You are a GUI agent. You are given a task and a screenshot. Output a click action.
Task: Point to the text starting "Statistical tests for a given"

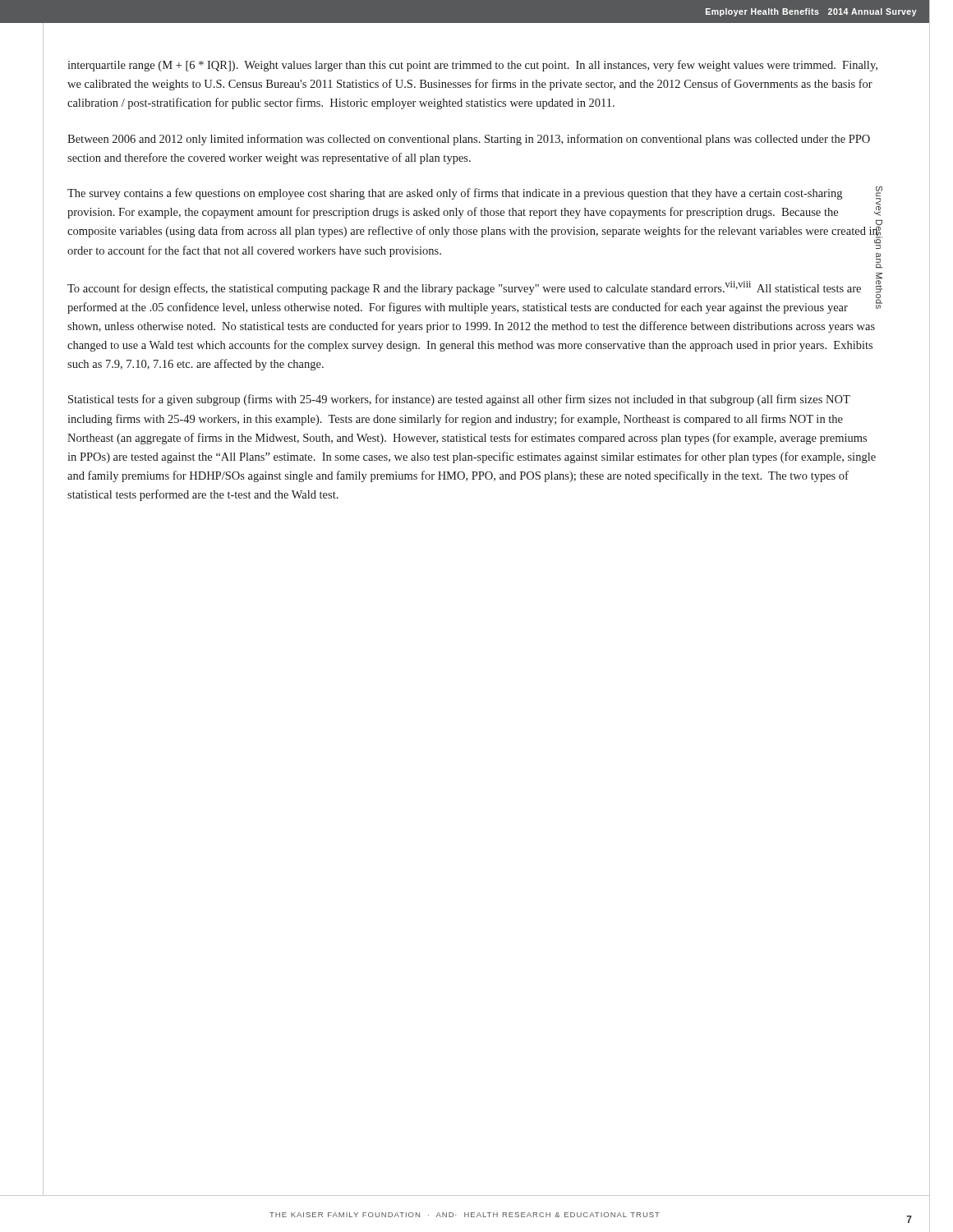click(x=473, y=448)
